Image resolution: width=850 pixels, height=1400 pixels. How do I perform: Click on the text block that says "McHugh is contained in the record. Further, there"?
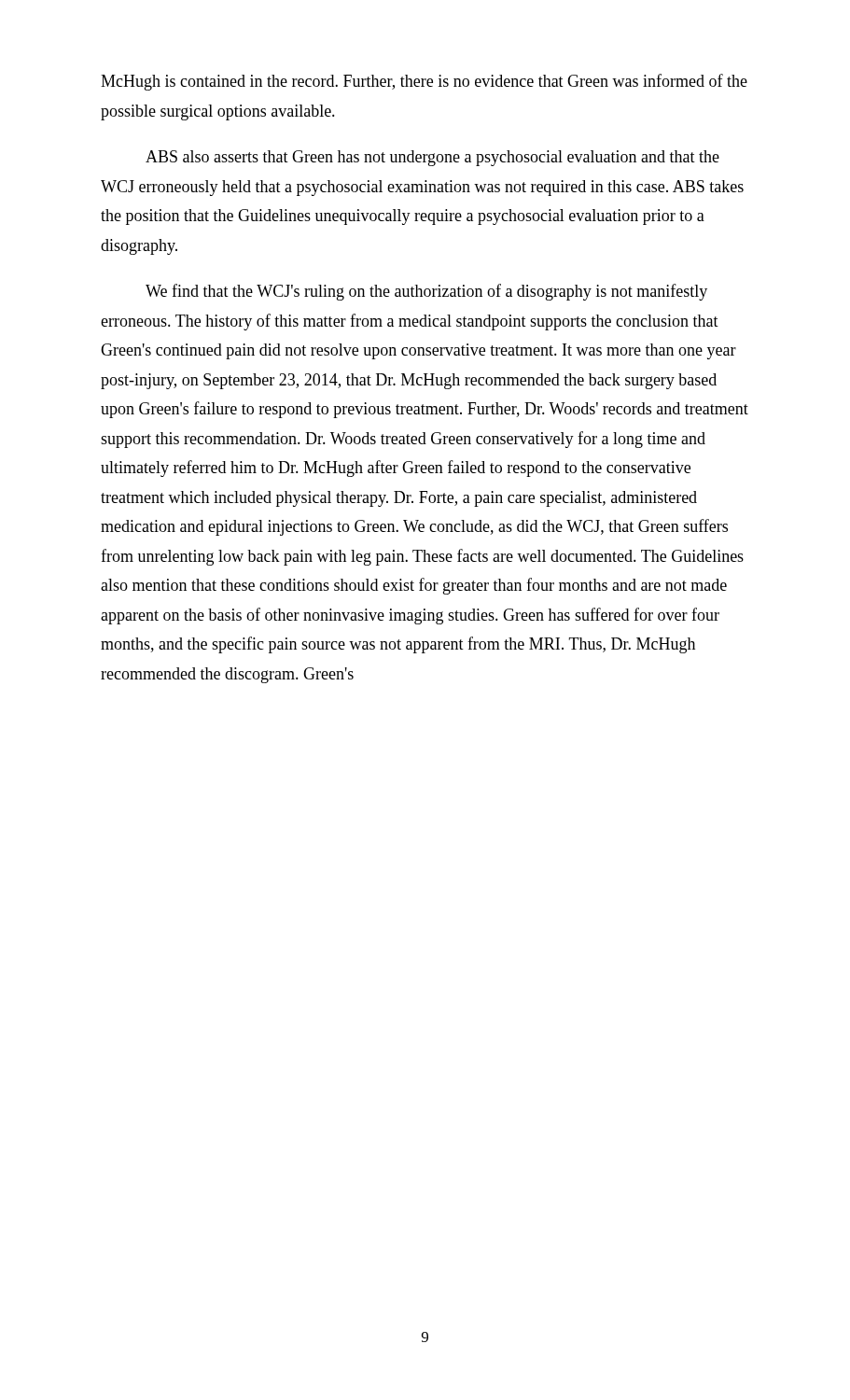425,97
